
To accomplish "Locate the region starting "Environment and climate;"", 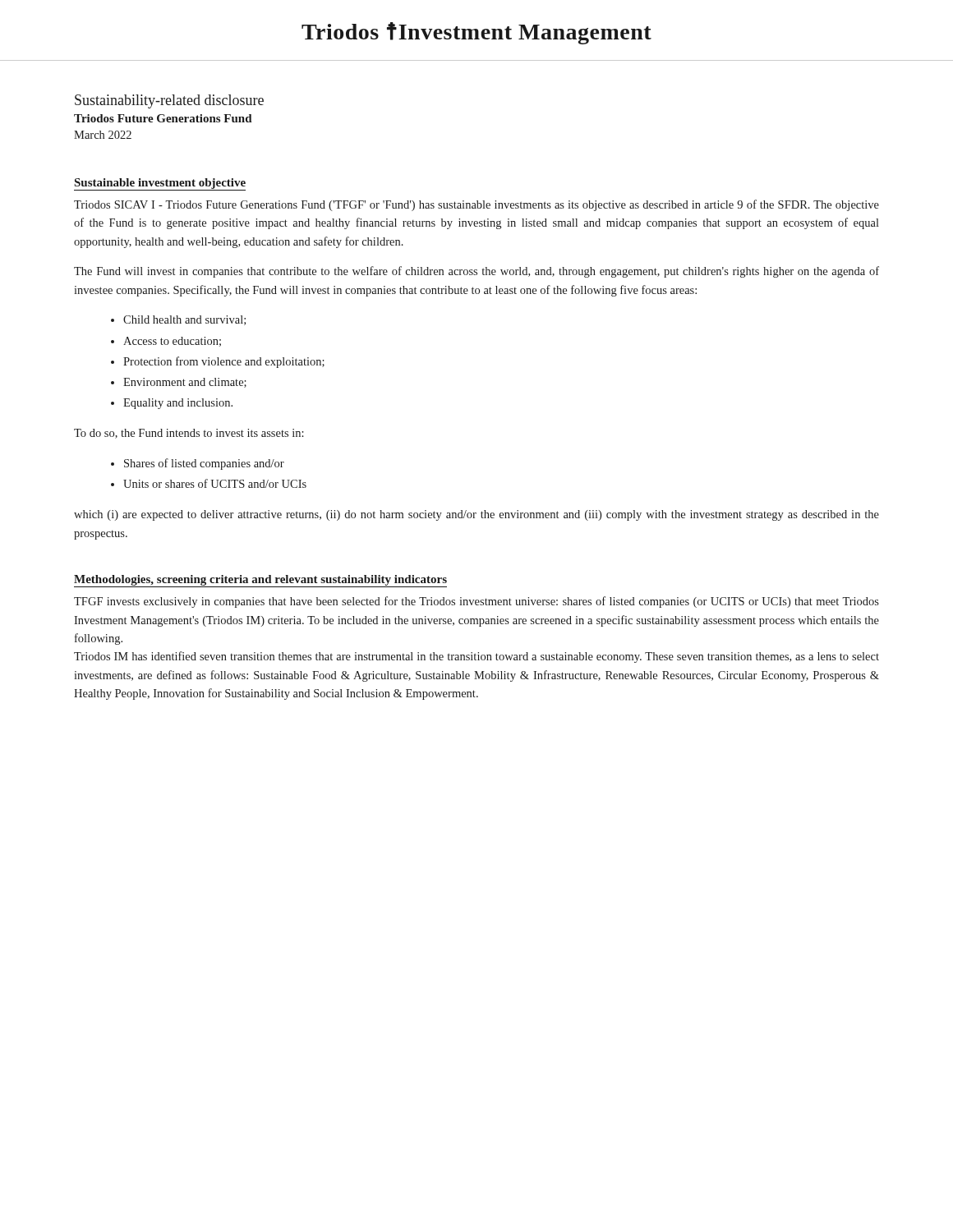I will tap(185, 382).
